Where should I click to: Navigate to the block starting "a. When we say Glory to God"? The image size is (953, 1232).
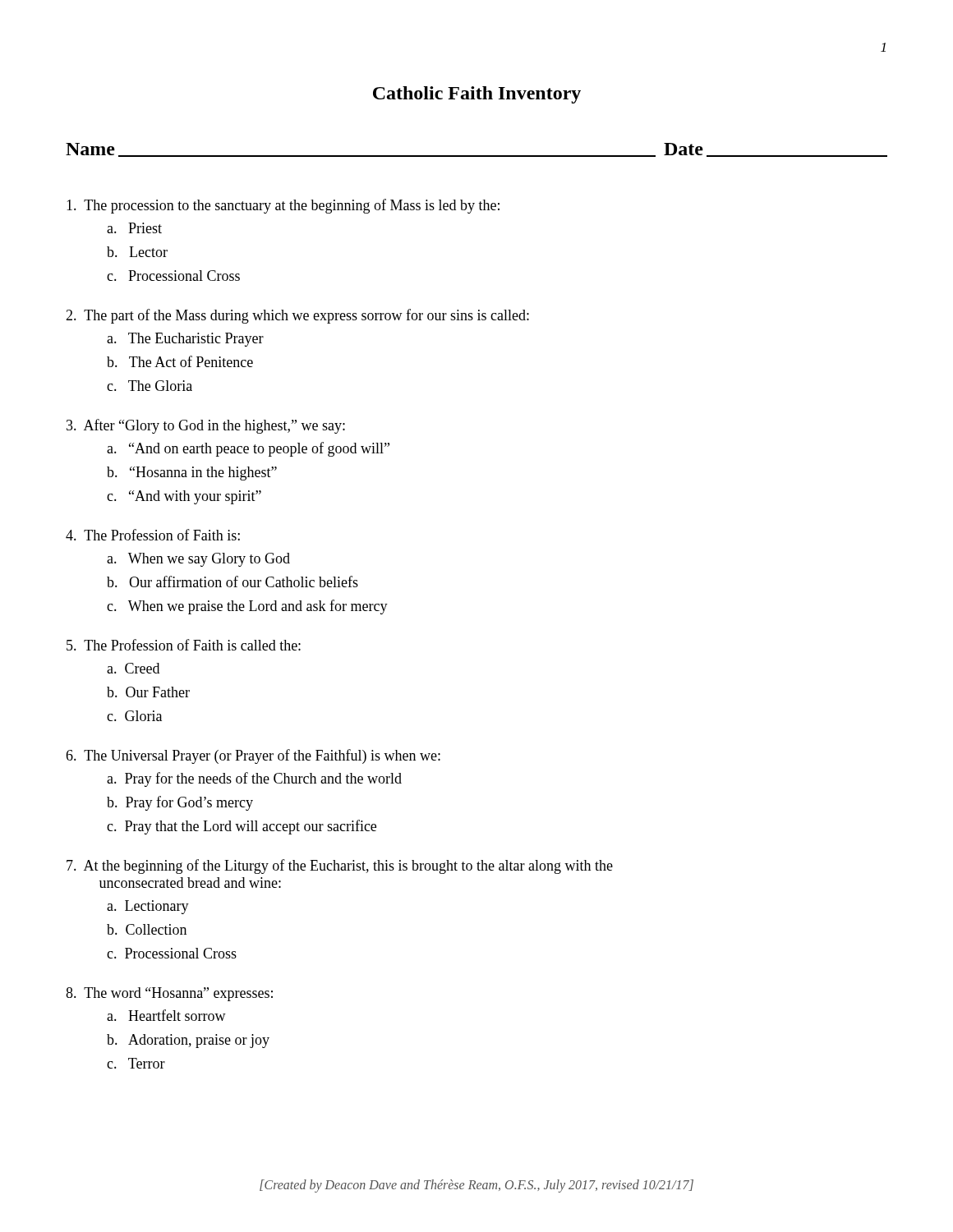pyautogui.click(x=198, y=559)
